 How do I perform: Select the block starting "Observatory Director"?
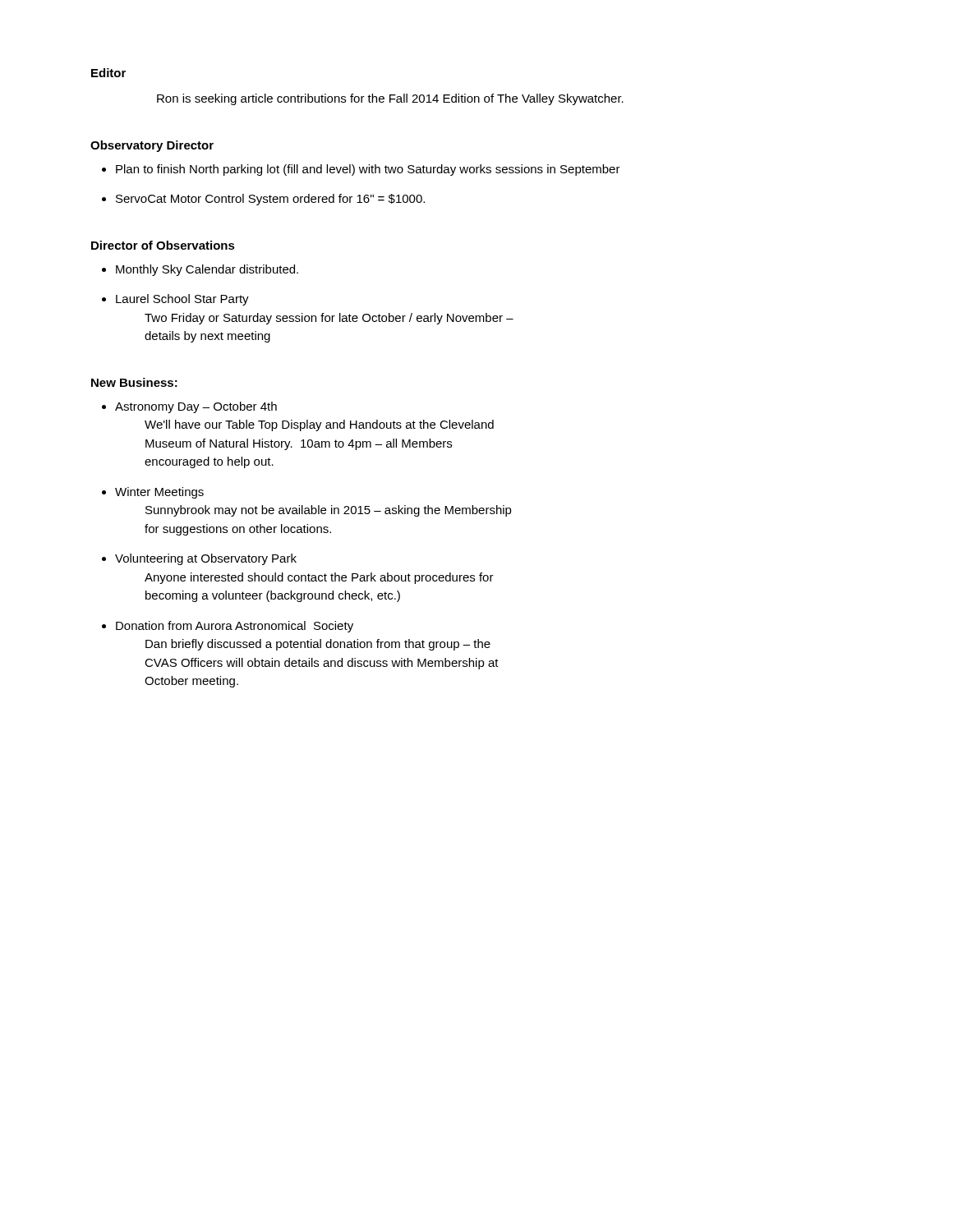click(x=152, y=145)
